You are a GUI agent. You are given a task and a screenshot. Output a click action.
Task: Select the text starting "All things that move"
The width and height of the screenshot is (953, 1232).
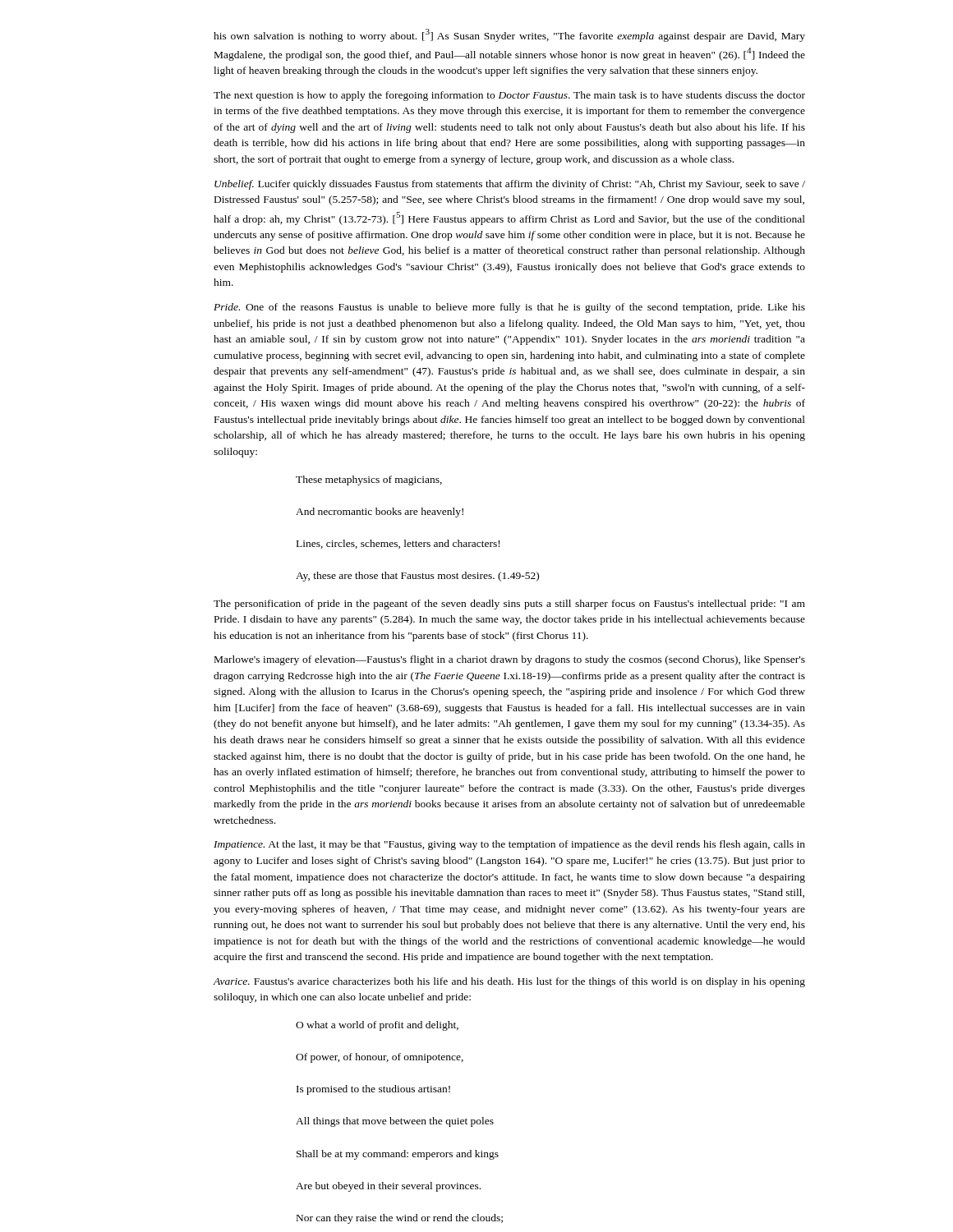coord(395,1122)
